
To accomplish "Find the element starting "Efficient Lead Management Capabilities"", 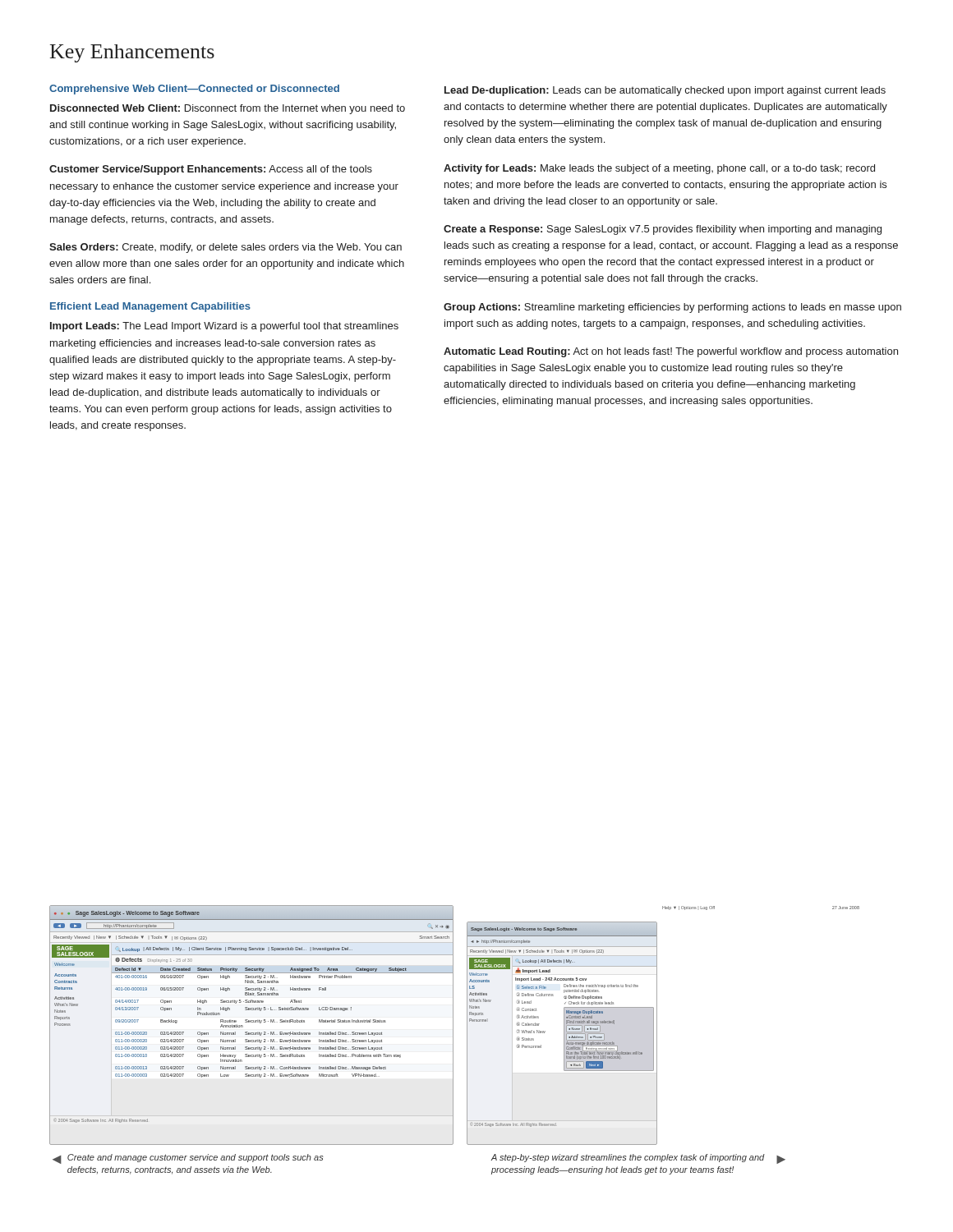I will pyautogui.click(x=230, y=306).
